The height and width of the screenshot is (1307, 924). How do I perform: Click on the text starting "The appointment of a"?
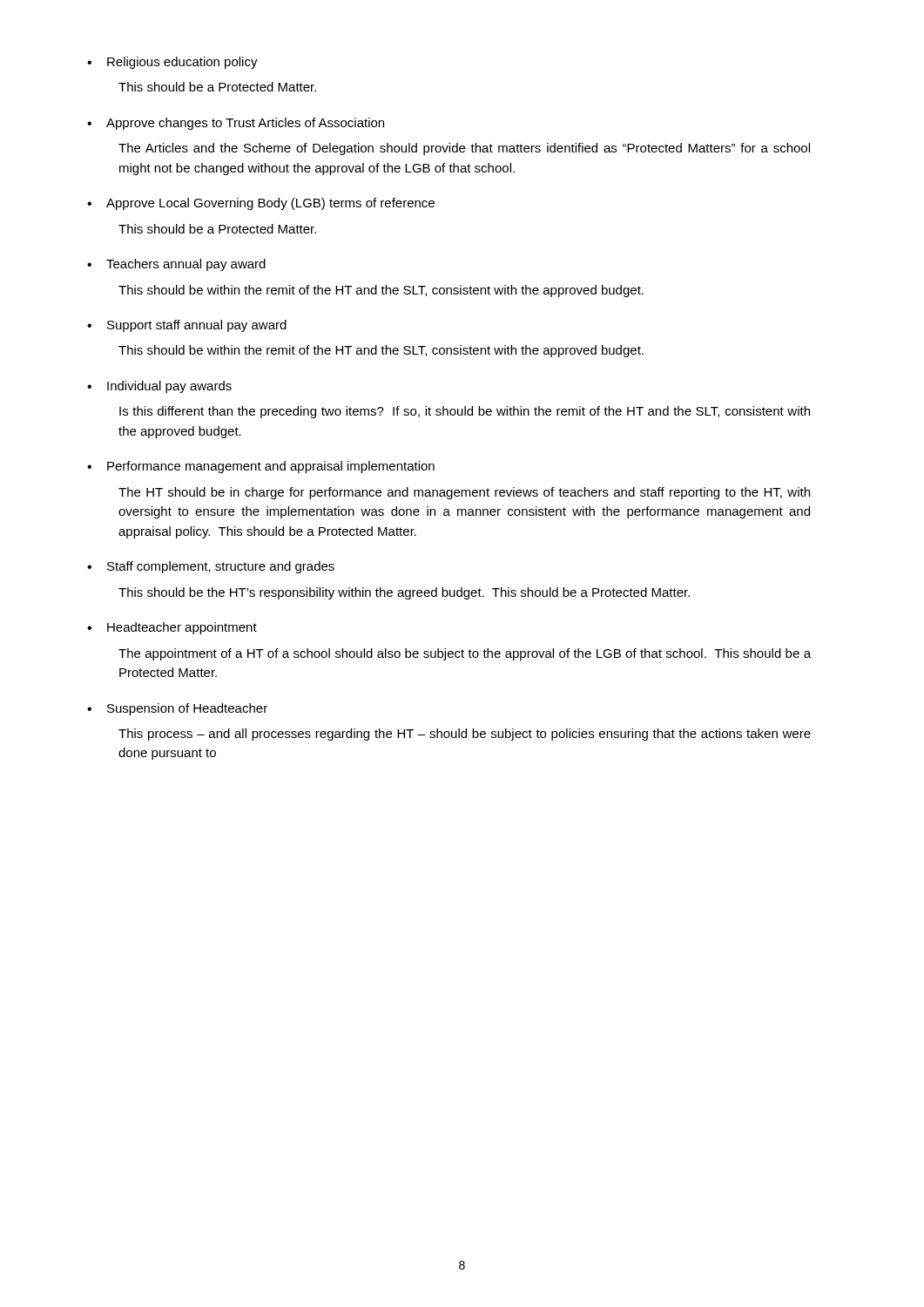click(x=465, y=662)
